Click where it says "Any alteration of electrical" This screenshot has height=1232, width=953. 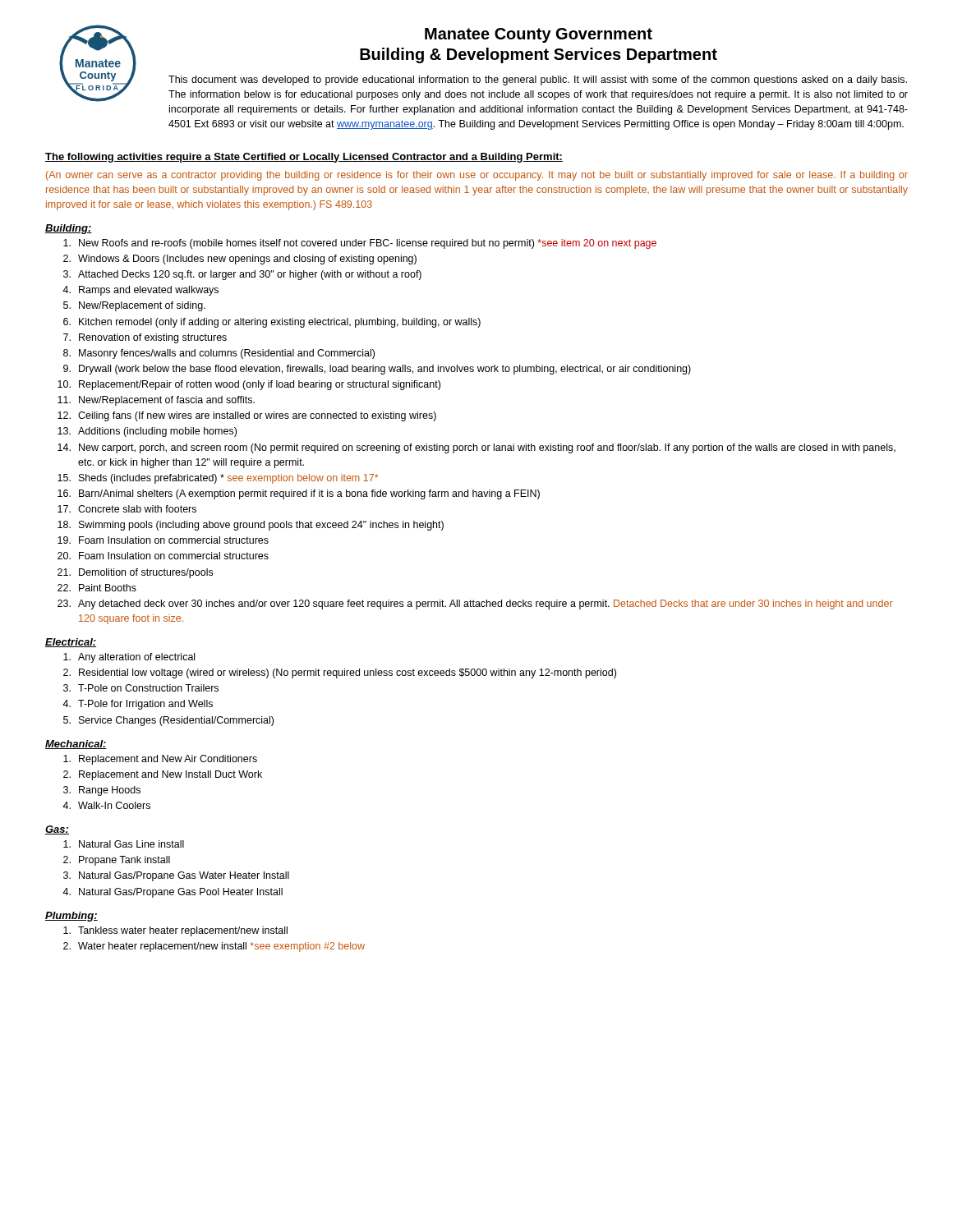(x=476, y=657)
